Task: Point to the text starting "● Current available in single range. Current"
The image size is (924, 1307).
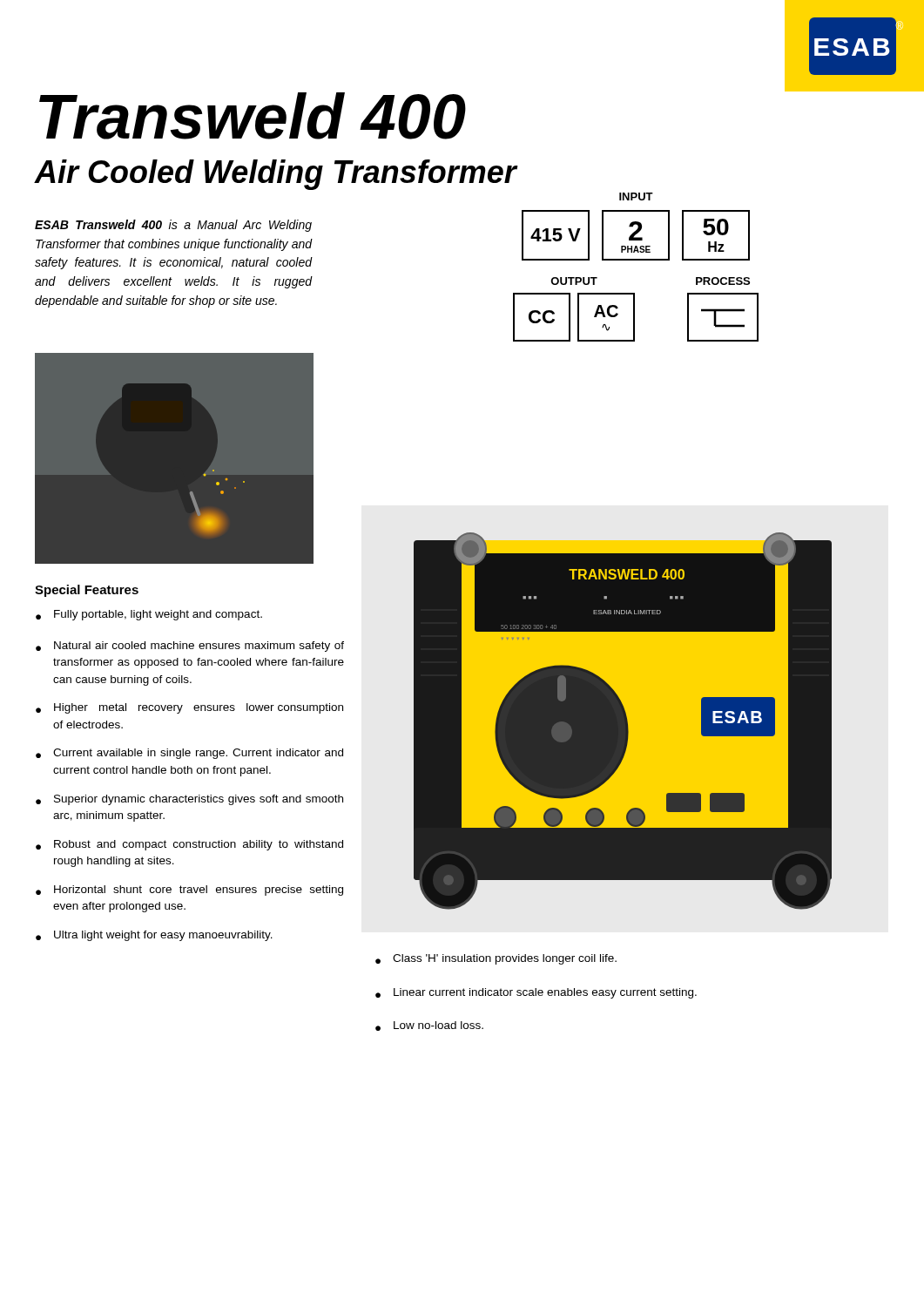Action: 189,762
